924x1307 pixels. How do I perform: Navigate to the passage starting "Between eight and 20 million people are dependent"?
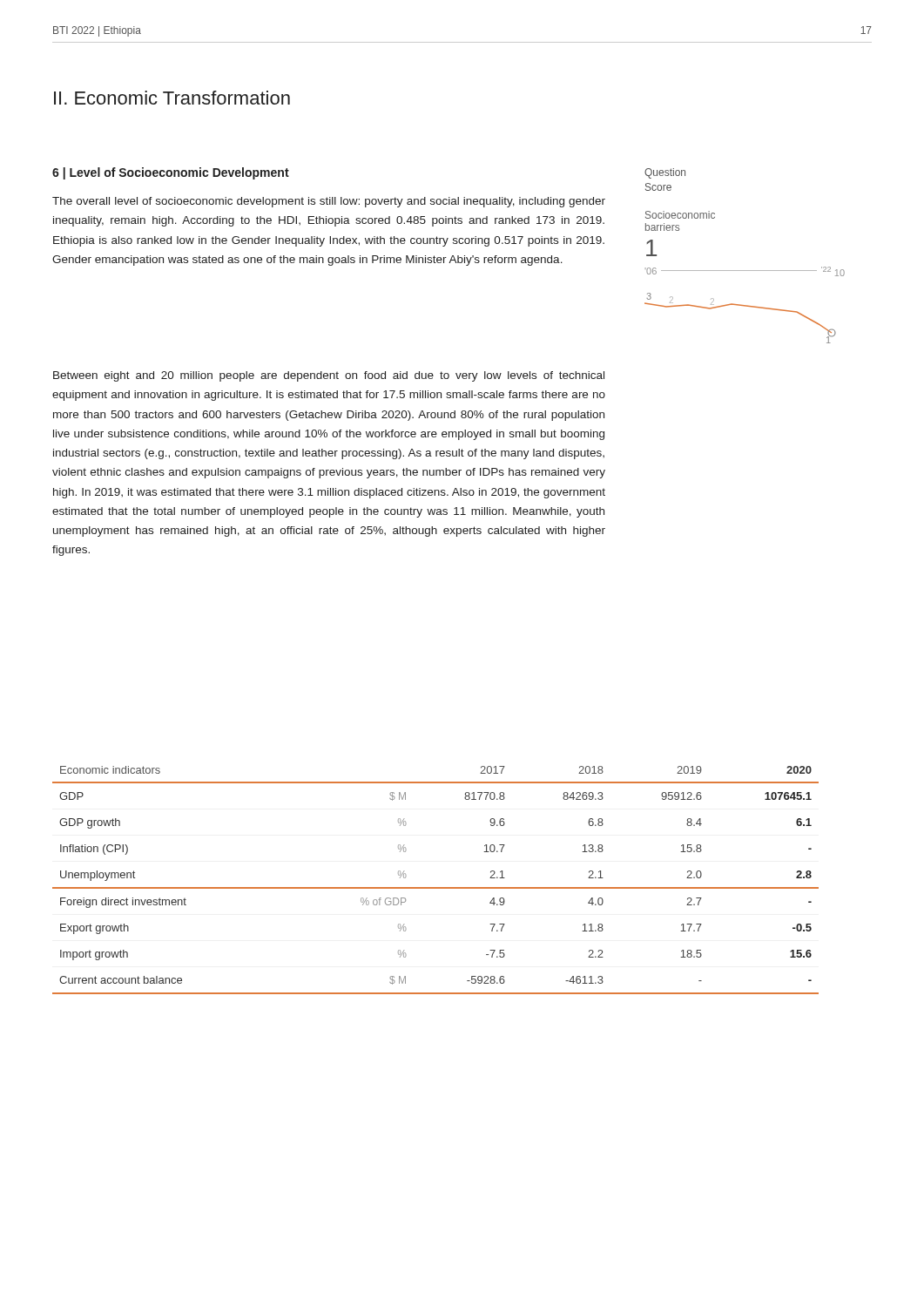[x=329, y=462]
